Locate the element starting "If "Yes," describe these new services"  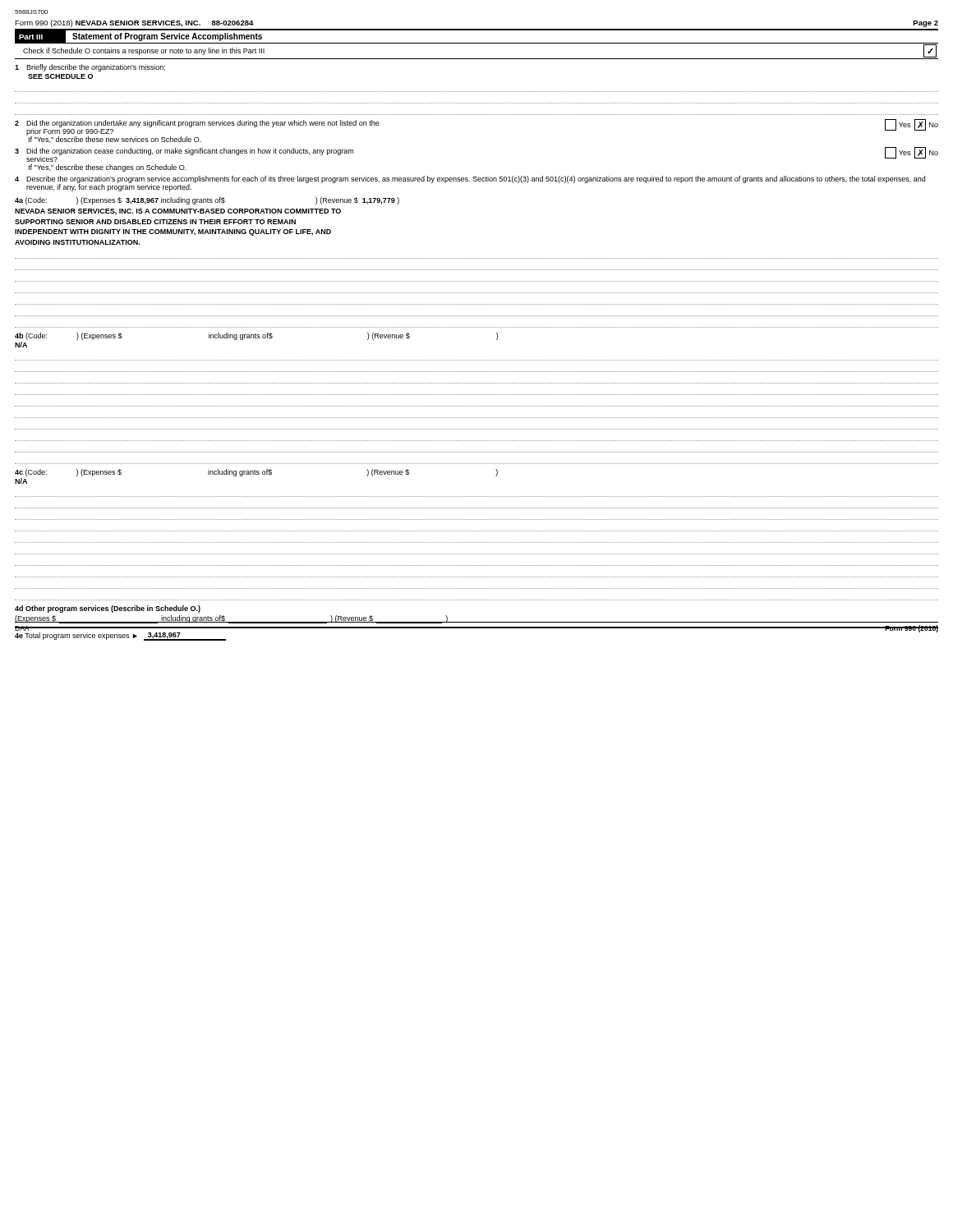[x=115, y=140]
